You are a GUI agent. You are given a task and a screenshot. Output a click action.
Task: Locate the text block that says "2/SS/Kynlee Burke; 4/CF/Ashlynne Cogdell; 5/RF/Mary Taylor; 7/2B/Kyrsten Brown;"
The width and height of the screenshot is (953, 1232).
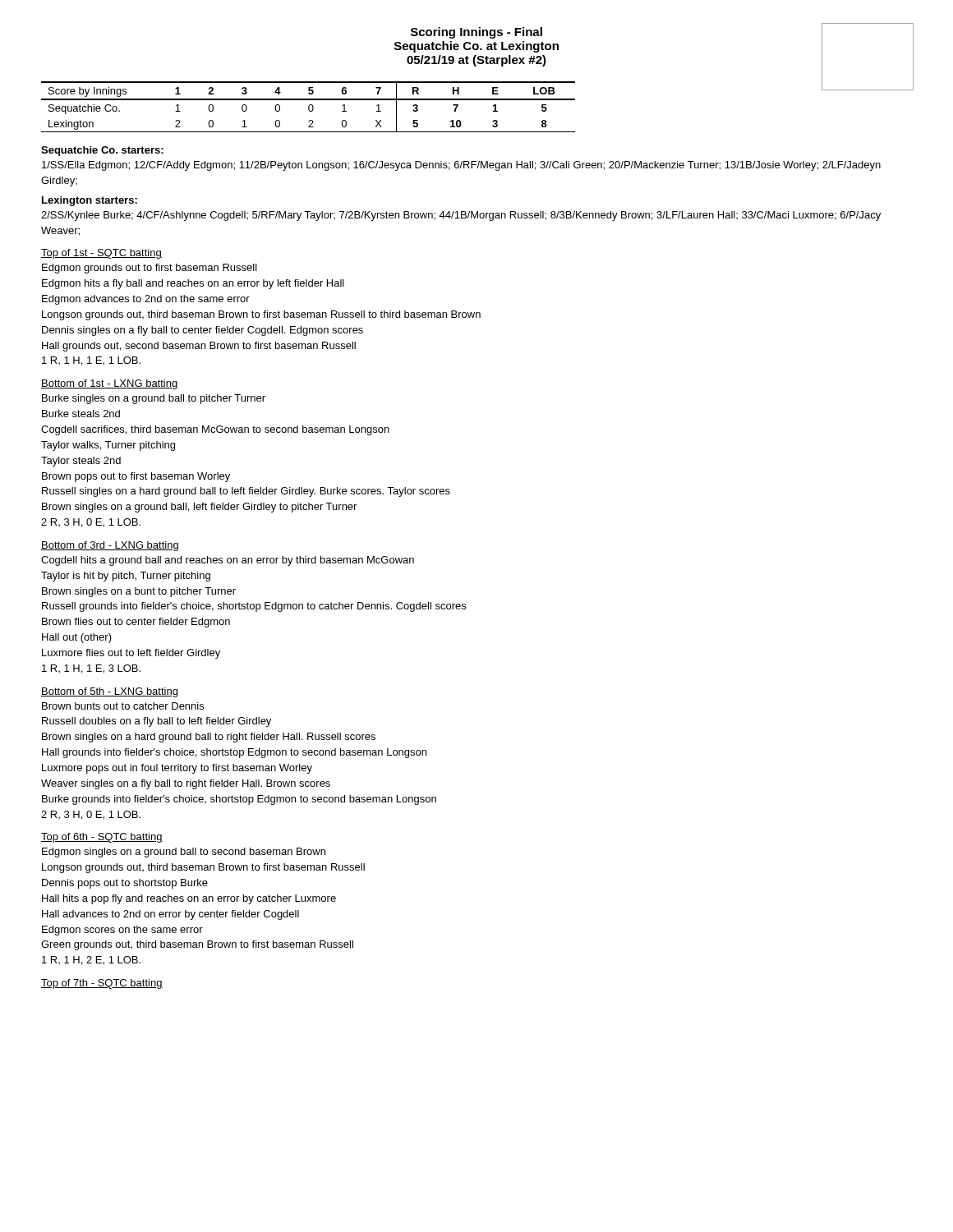tap(461, 222)
